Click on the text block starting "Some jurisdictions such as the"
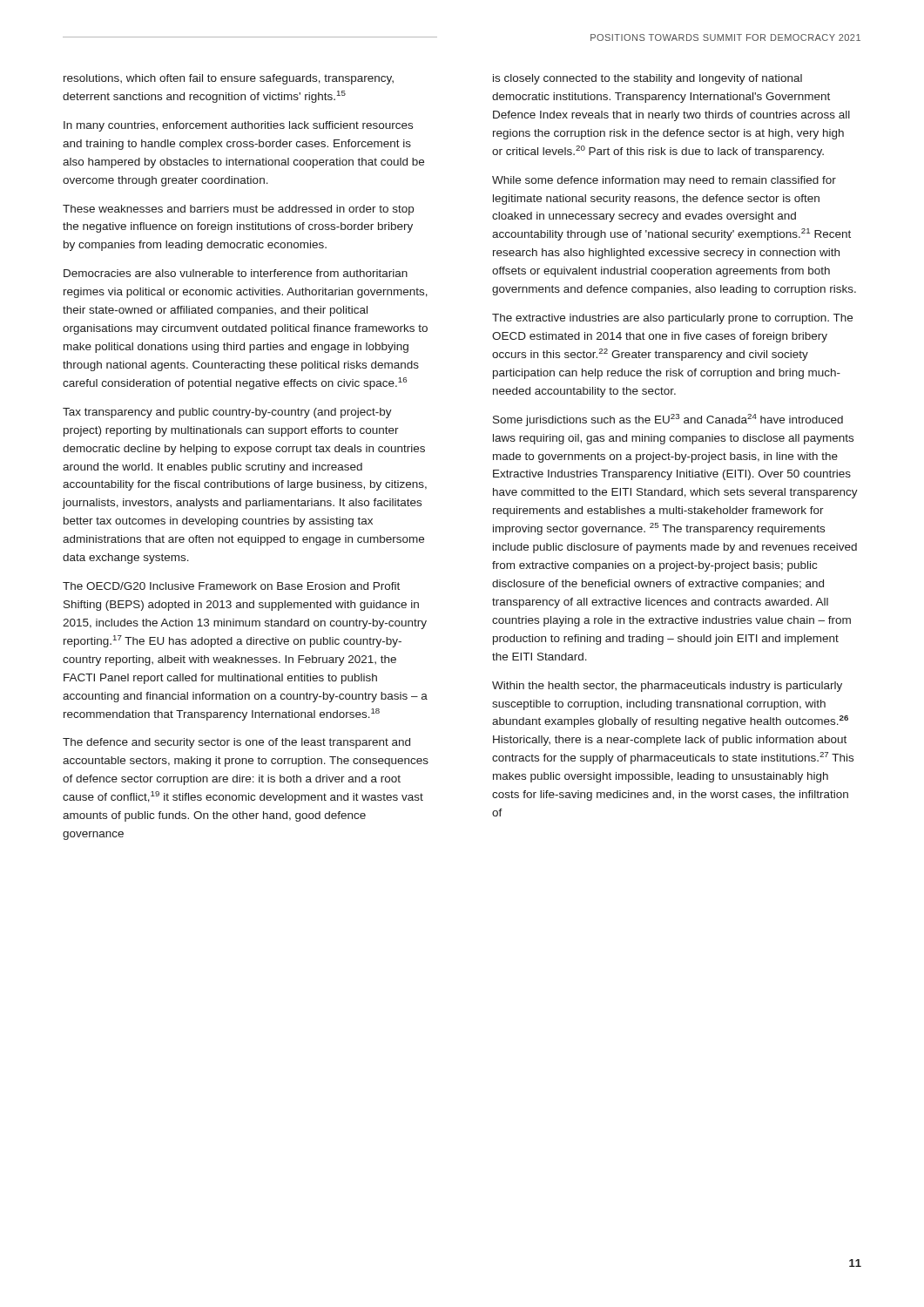 [x=675, y=539]
